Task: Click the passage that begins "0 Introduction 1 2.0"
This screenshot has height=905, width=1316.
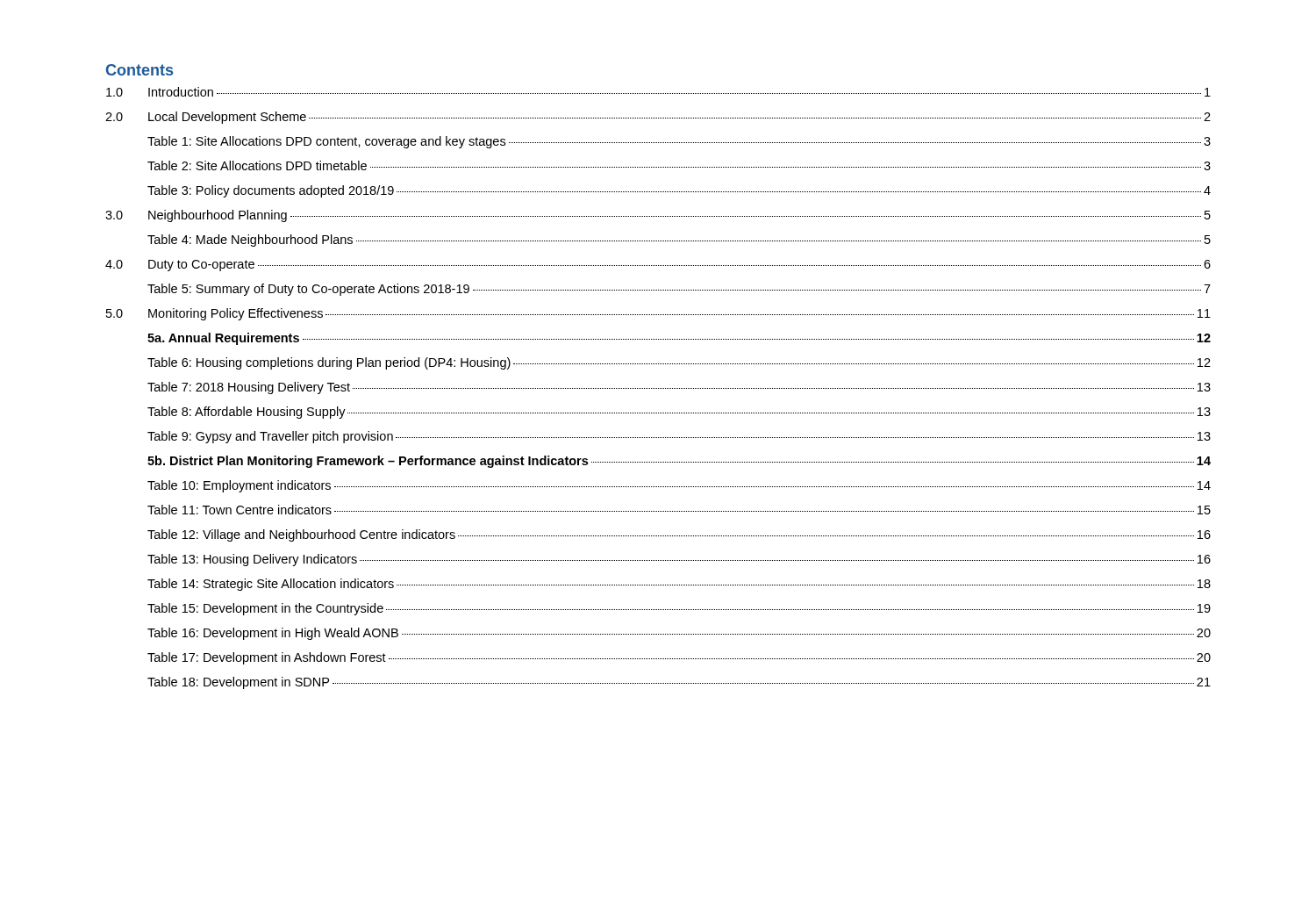Action: click(x=658, y=387)
